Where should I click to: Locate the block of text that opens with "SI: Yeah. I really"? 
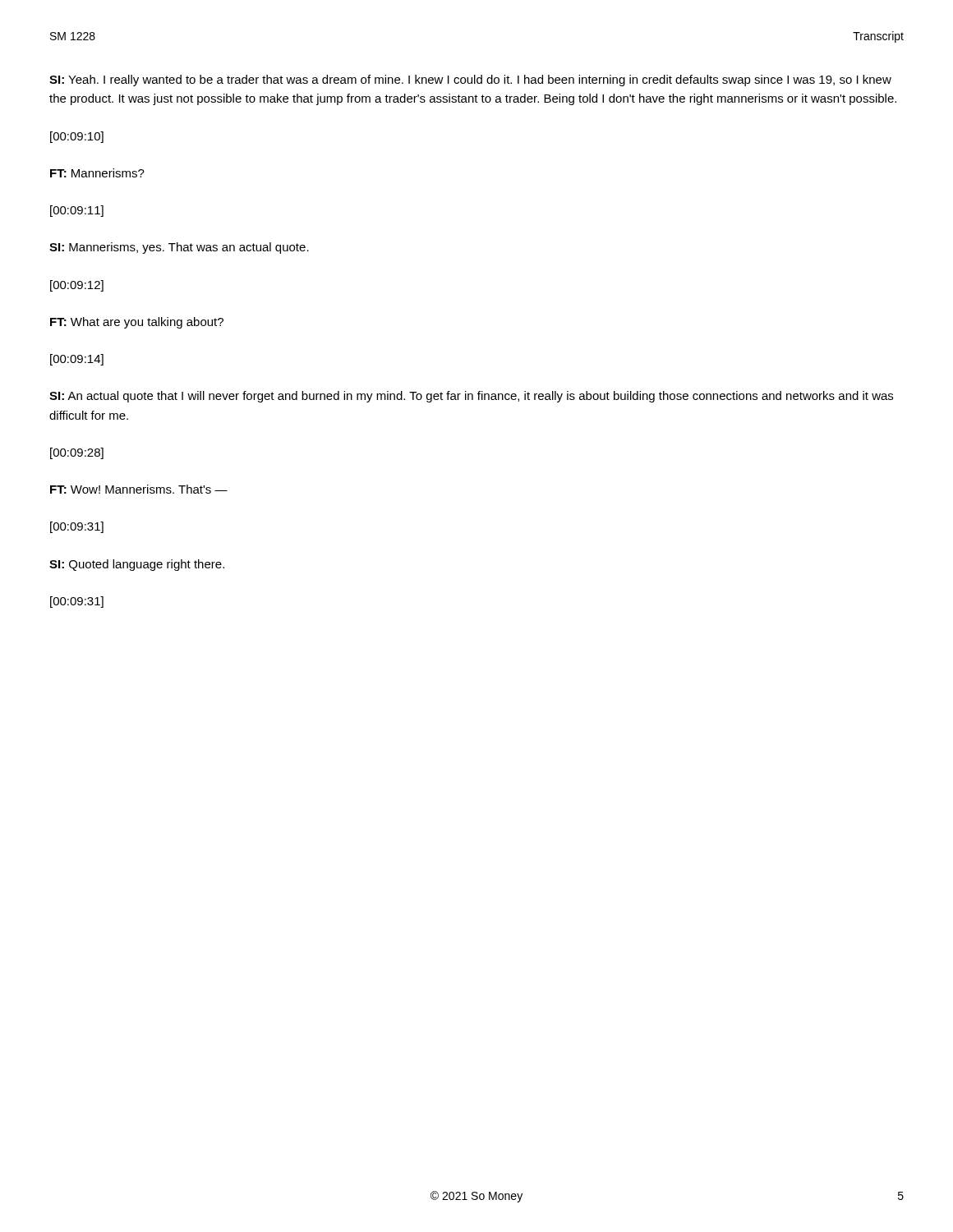coord(473,89)
